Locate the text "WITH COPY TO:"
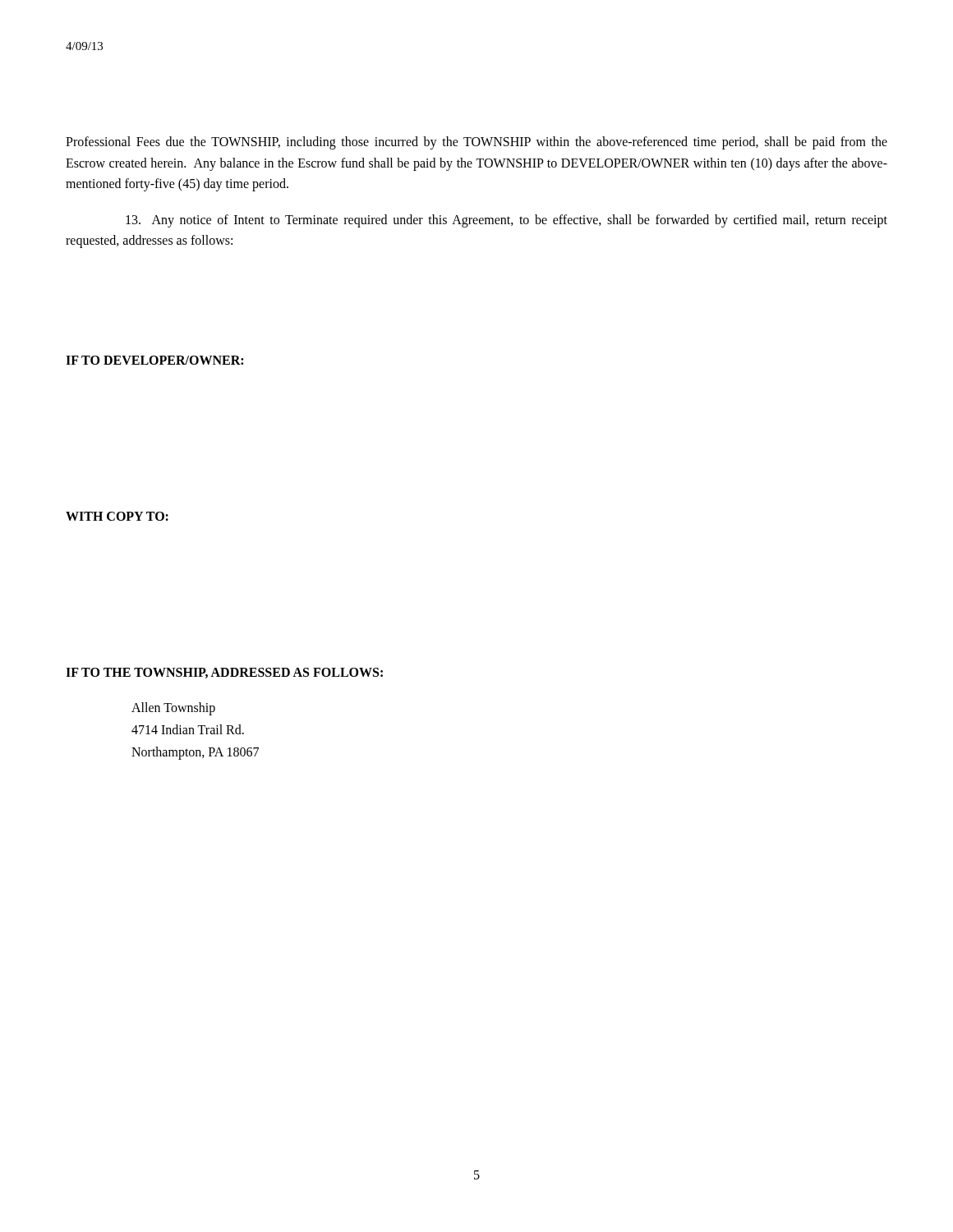This screenshot has width=953, height=1232. pos(117,516)
